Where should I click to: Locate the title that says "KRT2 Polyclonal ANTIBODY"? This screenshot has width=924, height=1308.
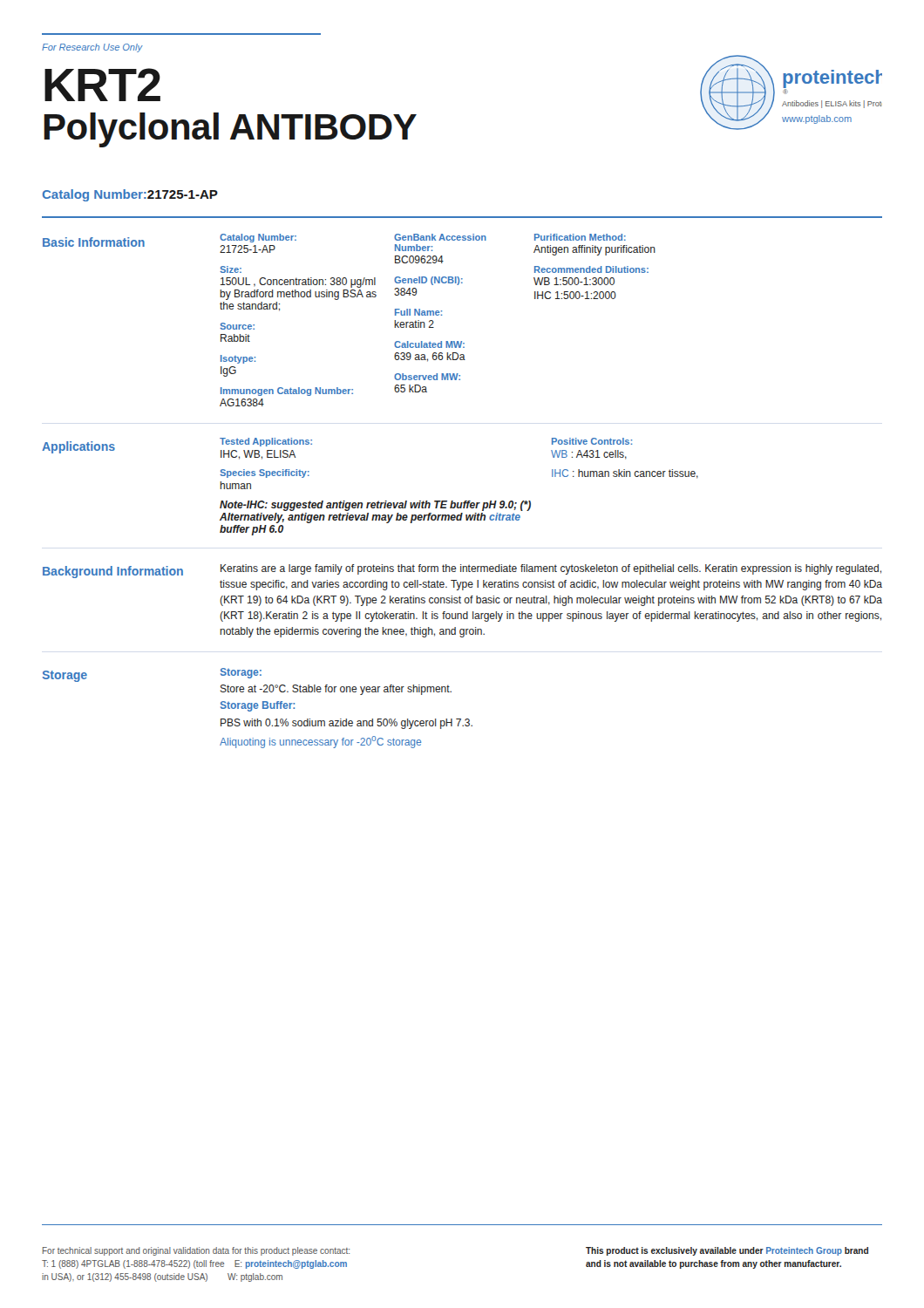coord(229,104)
